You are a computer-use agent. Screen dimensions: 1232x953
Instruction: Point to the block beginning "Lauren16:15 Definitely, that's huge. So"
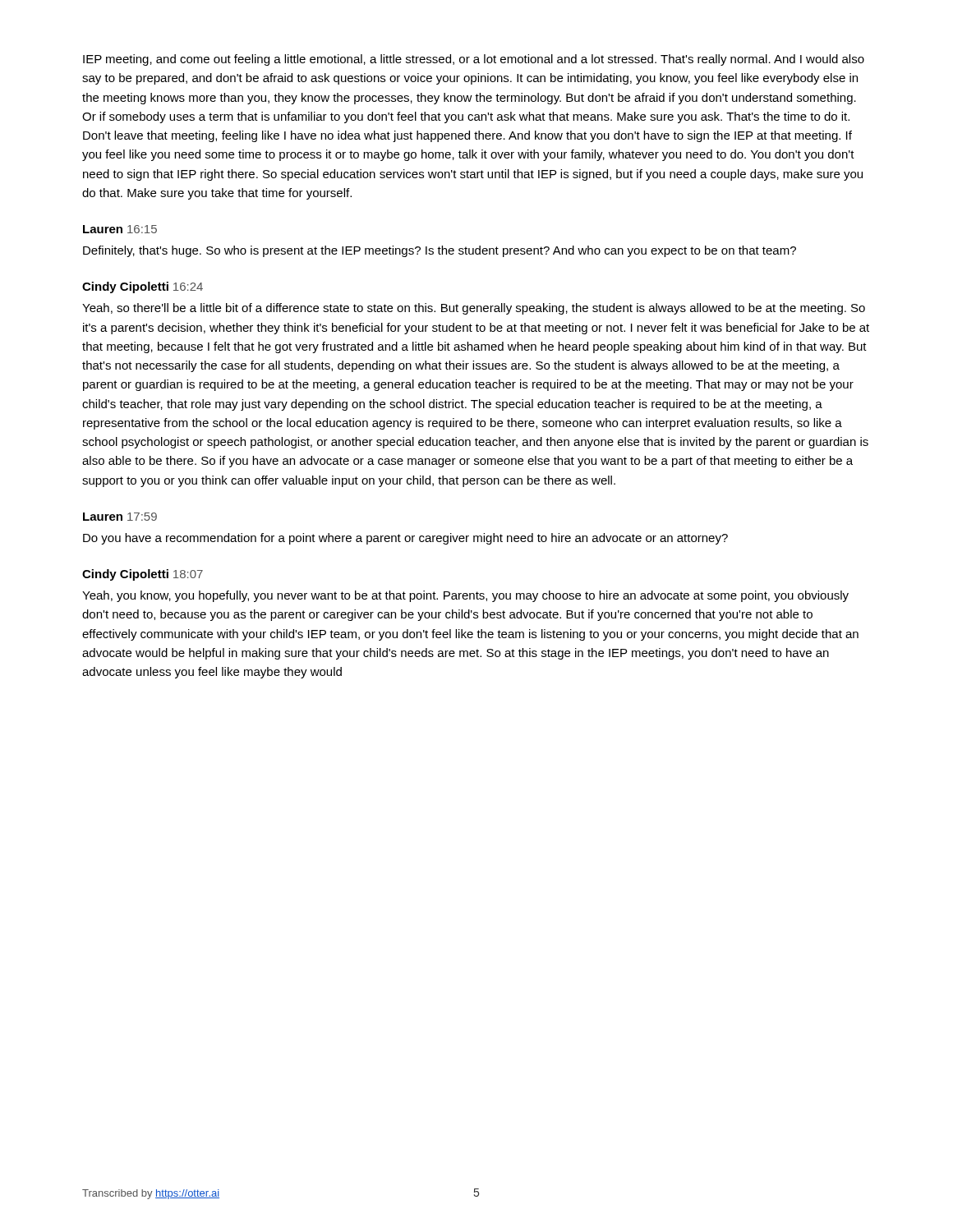click(476, 239)
